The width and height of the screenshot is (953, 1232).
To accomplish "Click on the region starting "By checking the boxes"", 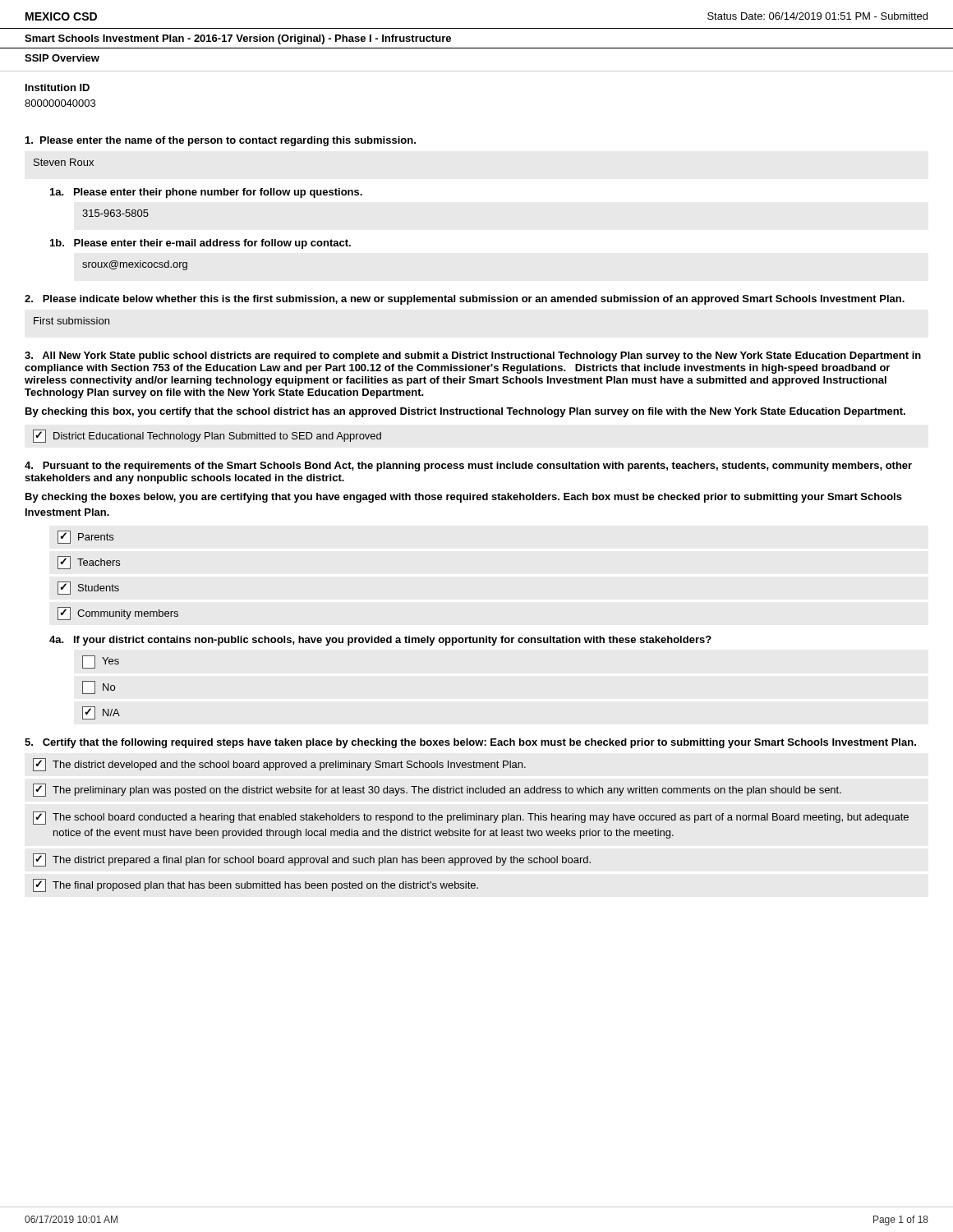I will 463,504.
